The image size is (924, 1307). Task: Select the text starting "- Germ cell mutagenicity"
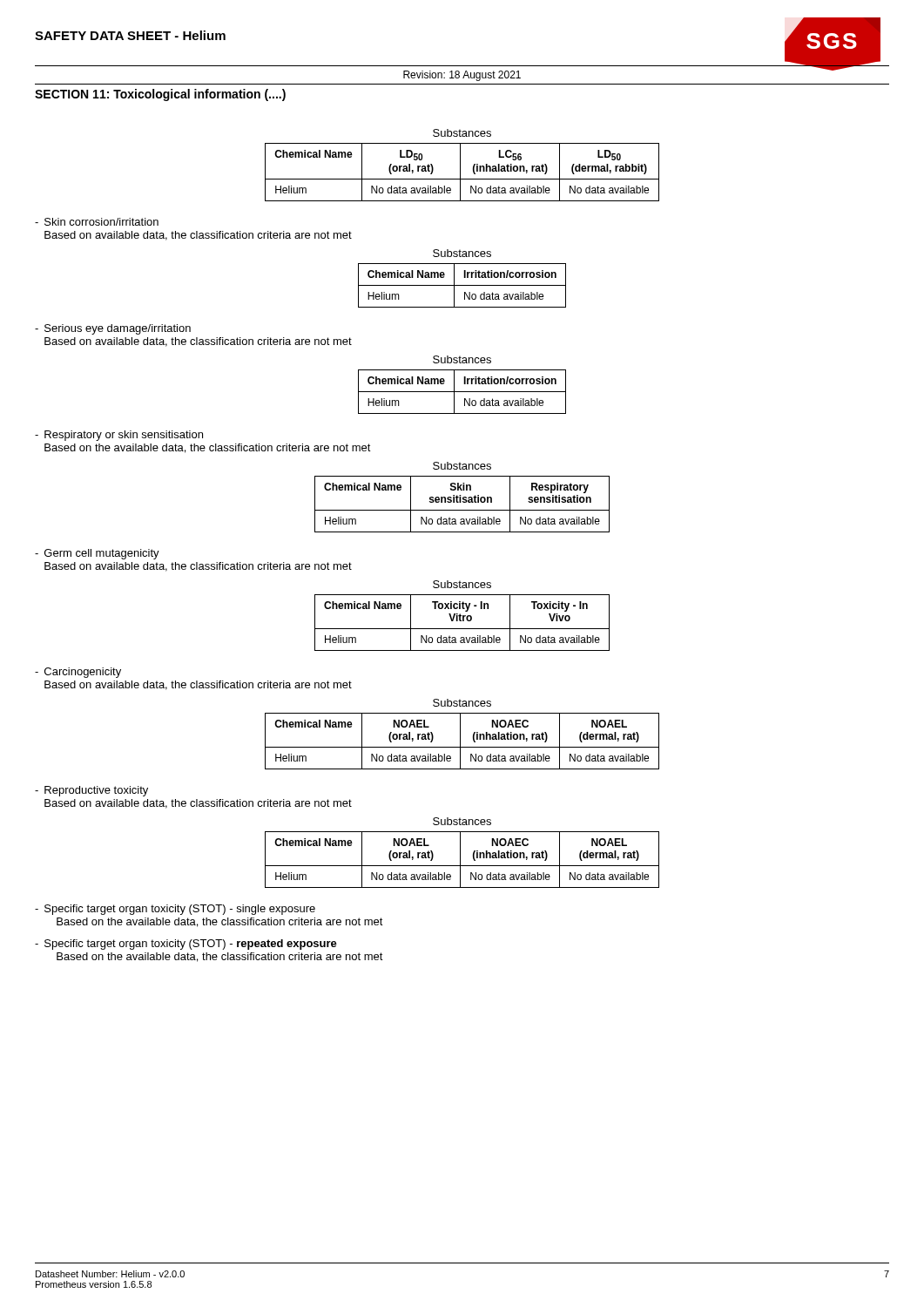pos(193,560)
